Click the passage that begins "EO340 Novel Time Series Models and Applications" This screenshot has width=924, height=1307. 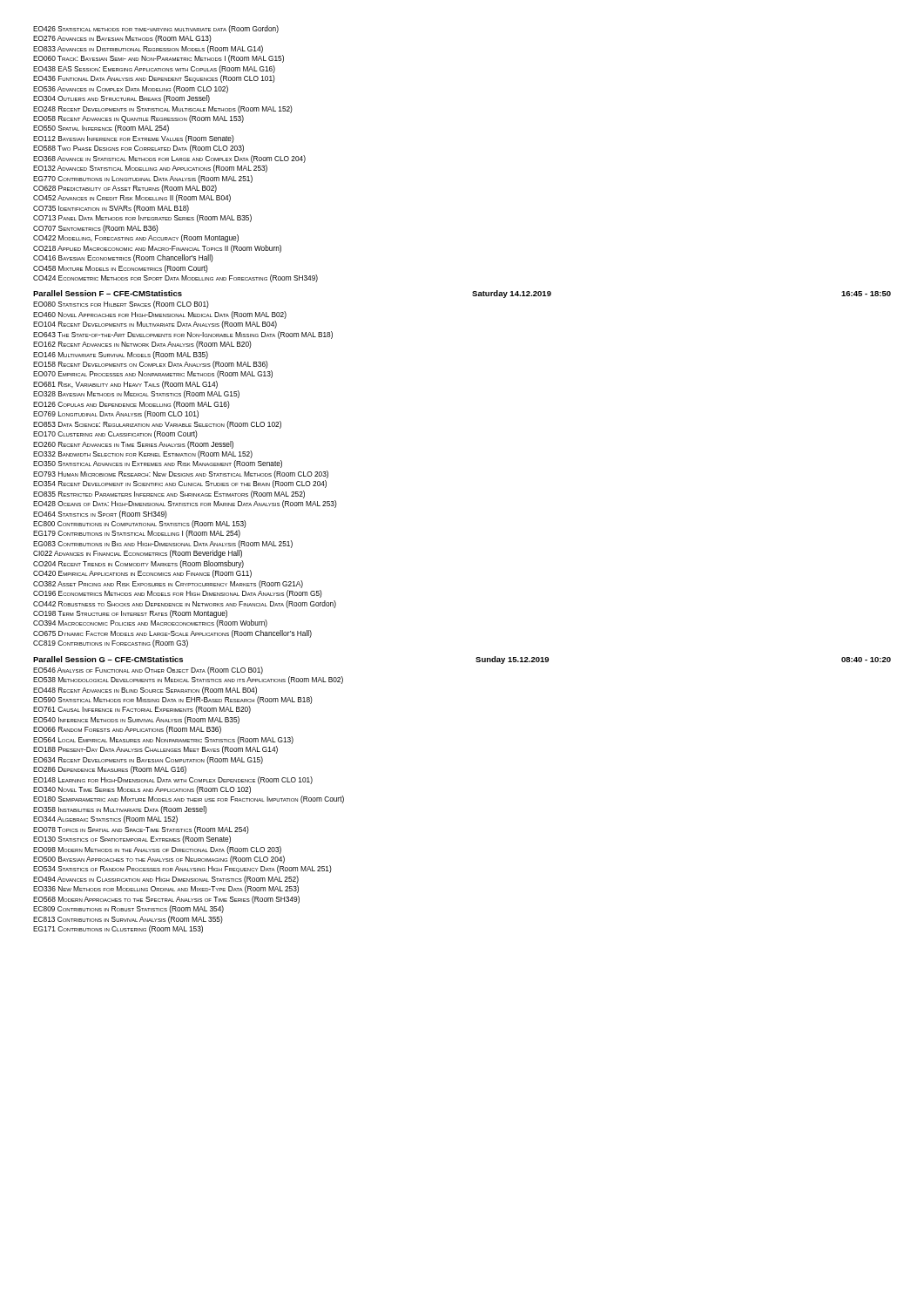tap(142, 789)
